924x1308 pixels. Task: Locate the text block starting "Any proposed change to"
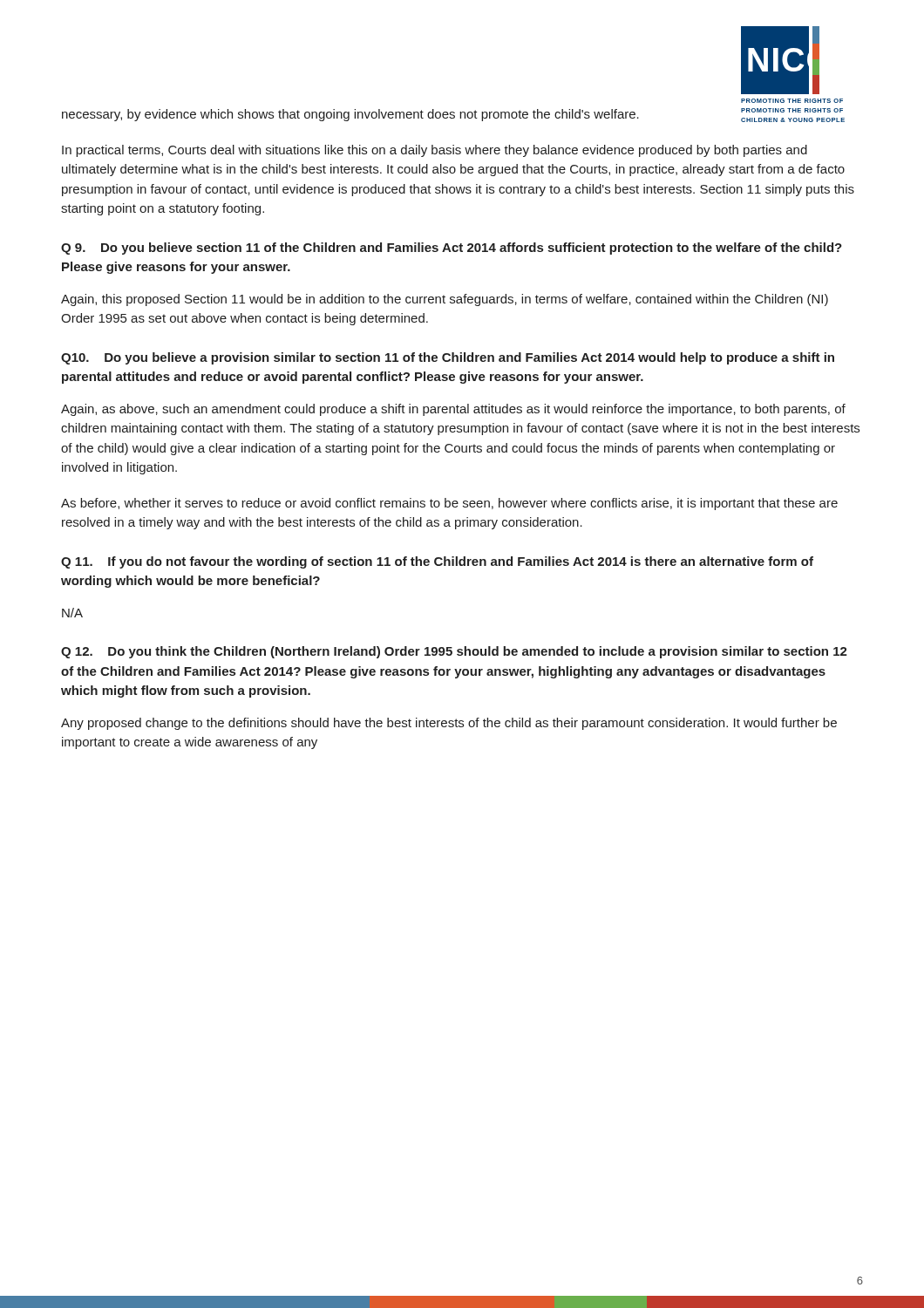tap(449, 732)
